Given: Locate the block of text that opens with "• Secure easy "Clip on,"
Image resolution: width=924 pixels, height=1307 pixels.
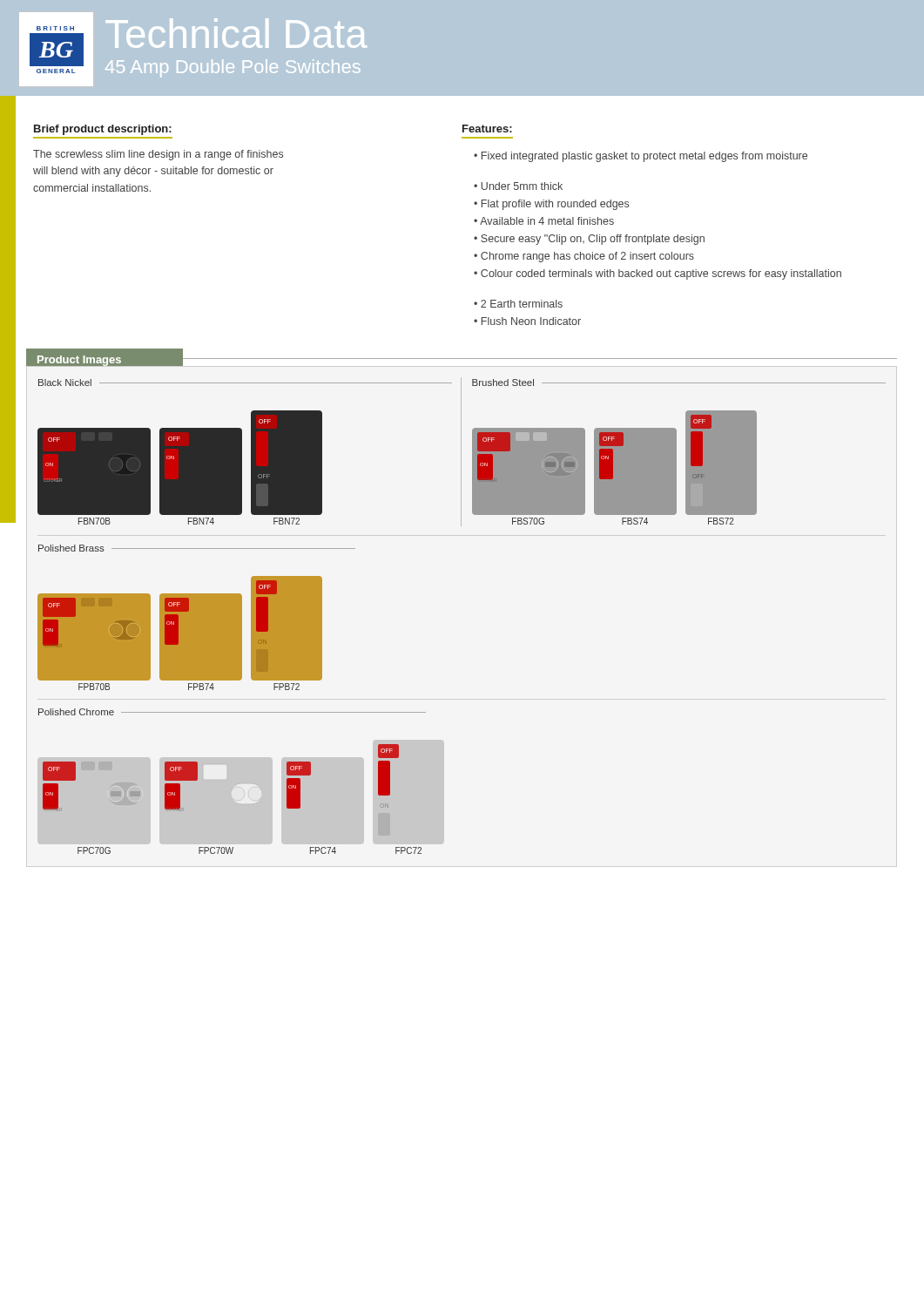Looking at the screenshot, I should coord(671,239).
